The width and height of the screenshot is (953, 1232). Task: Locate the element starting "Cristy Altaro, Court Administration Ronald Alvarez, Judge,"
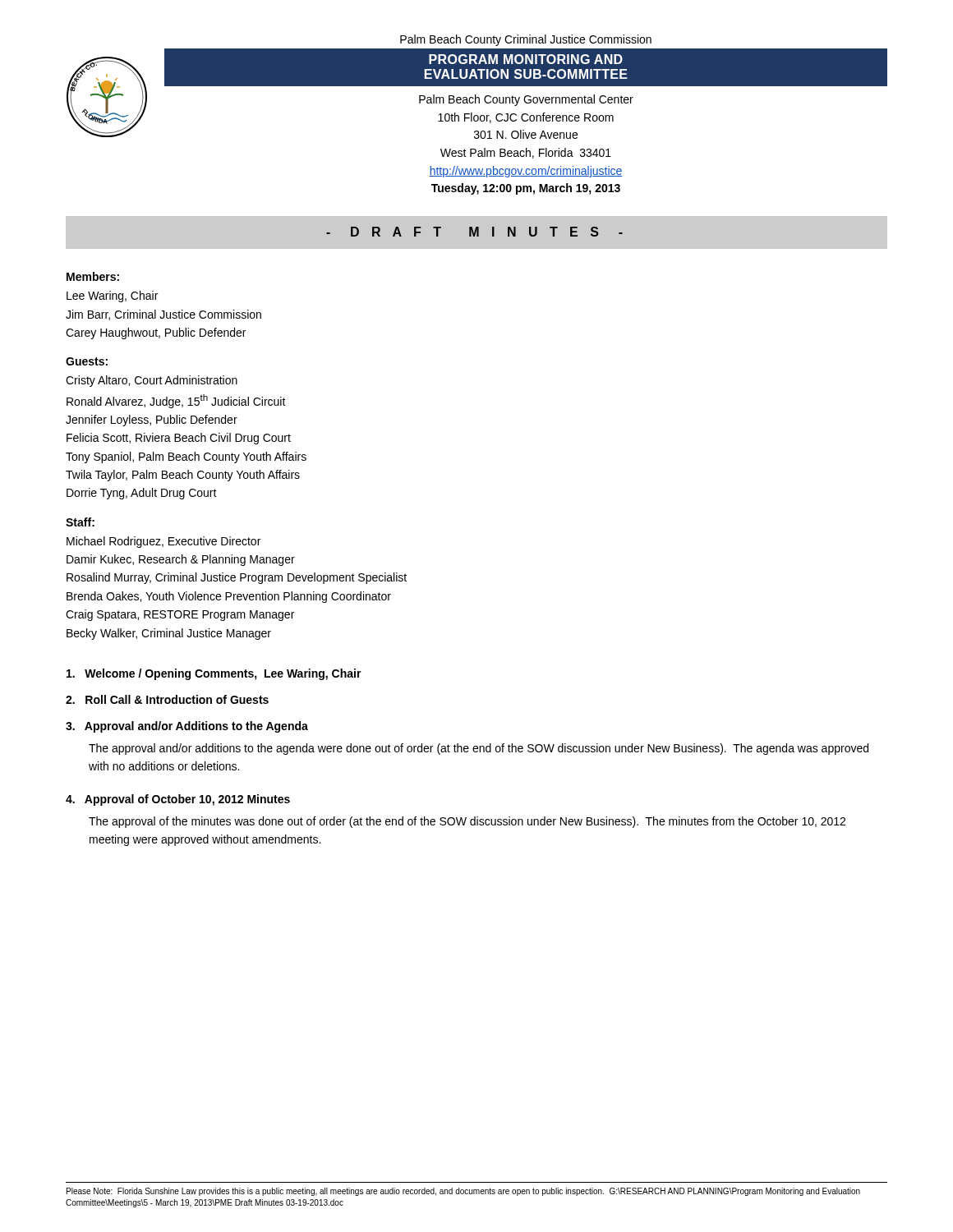[186, 437]
